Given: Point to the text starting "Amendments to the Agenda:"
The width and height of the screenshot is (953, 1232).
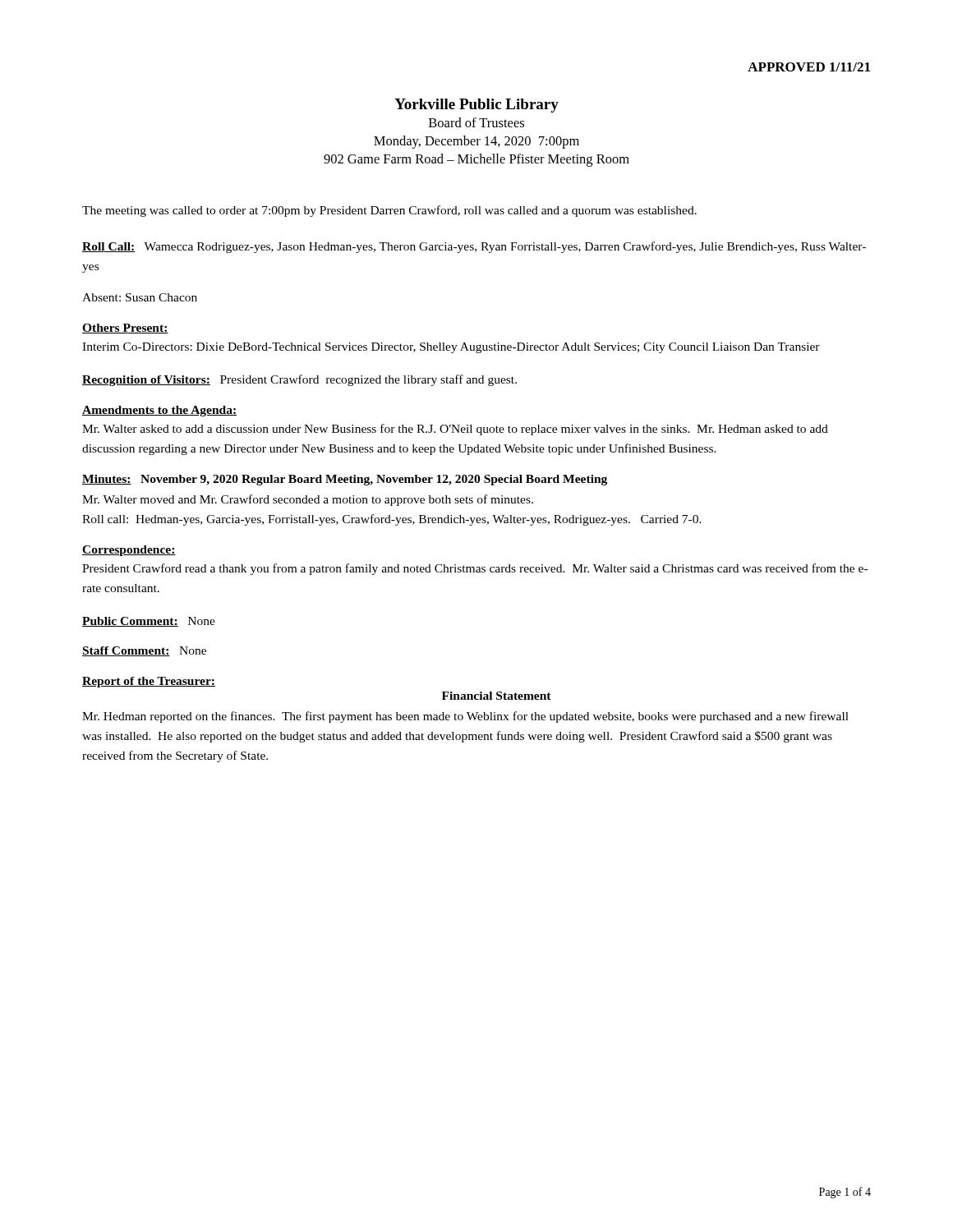Looking at the screenshot, I should tap(159, 410).
